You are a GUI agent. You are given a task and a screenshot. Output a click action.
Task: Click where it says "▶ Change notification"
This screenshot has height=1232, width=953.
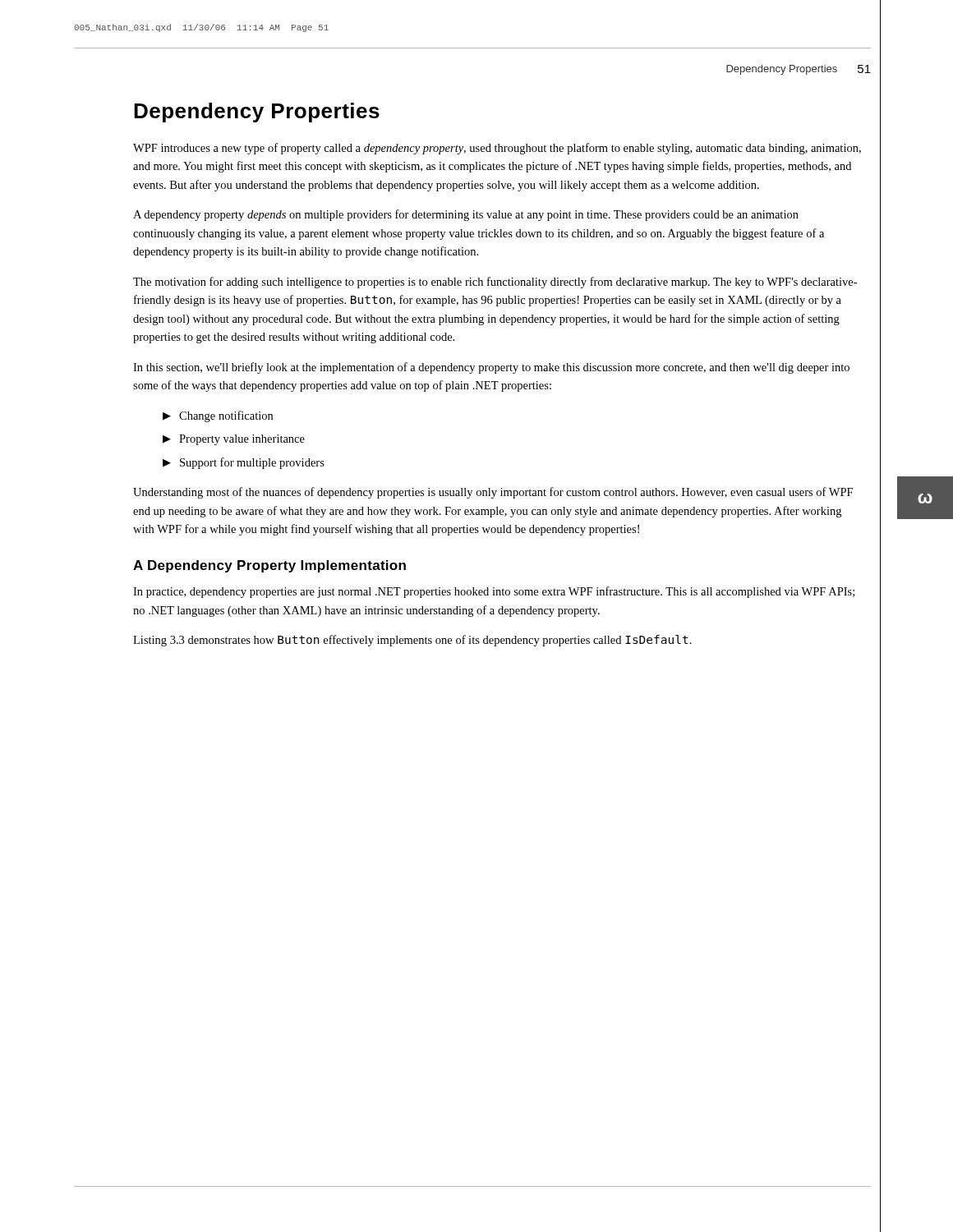click(x=218, y=415)
